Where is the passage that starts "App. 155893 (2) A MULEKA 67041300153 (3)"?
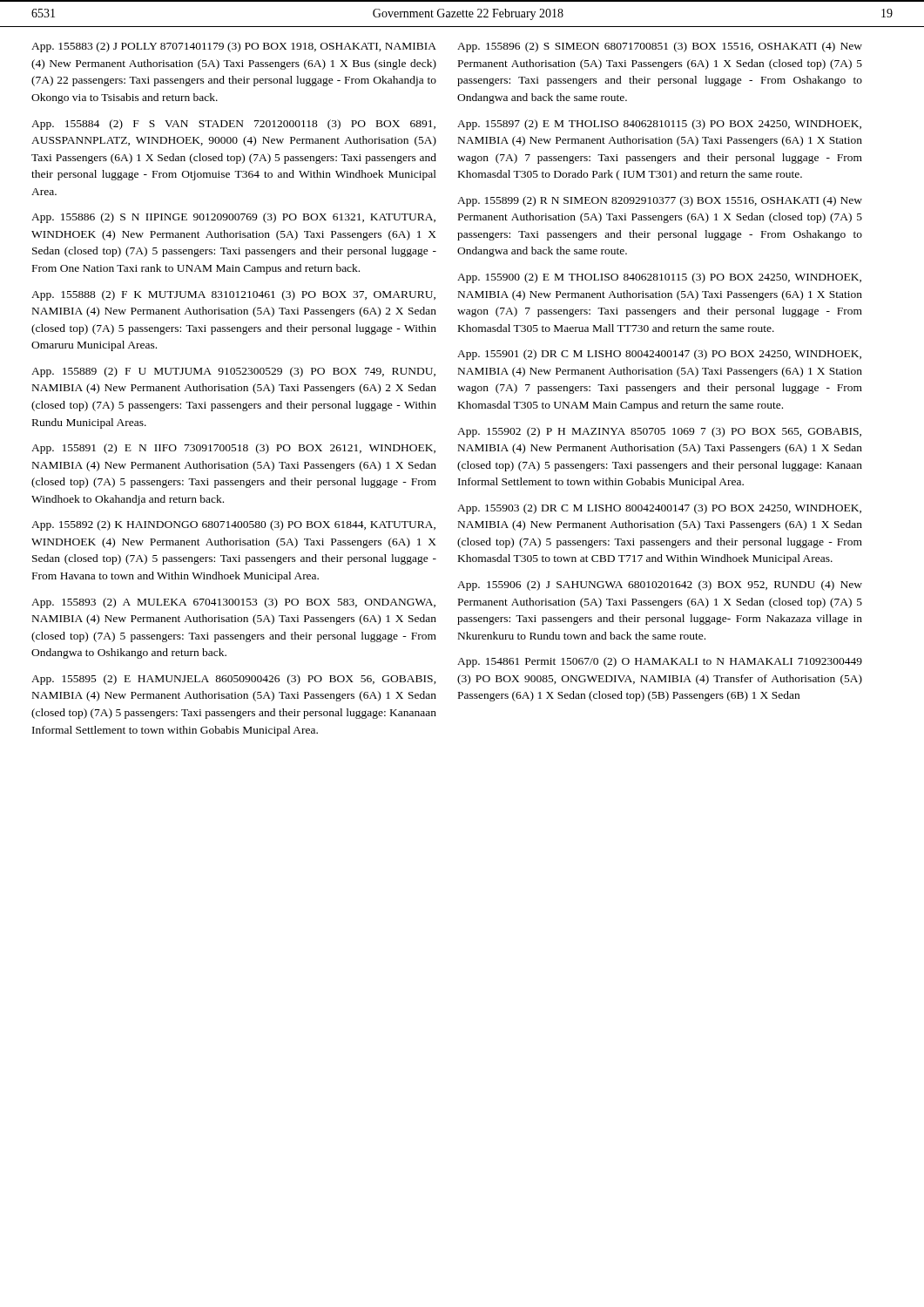 coord(234,627)
